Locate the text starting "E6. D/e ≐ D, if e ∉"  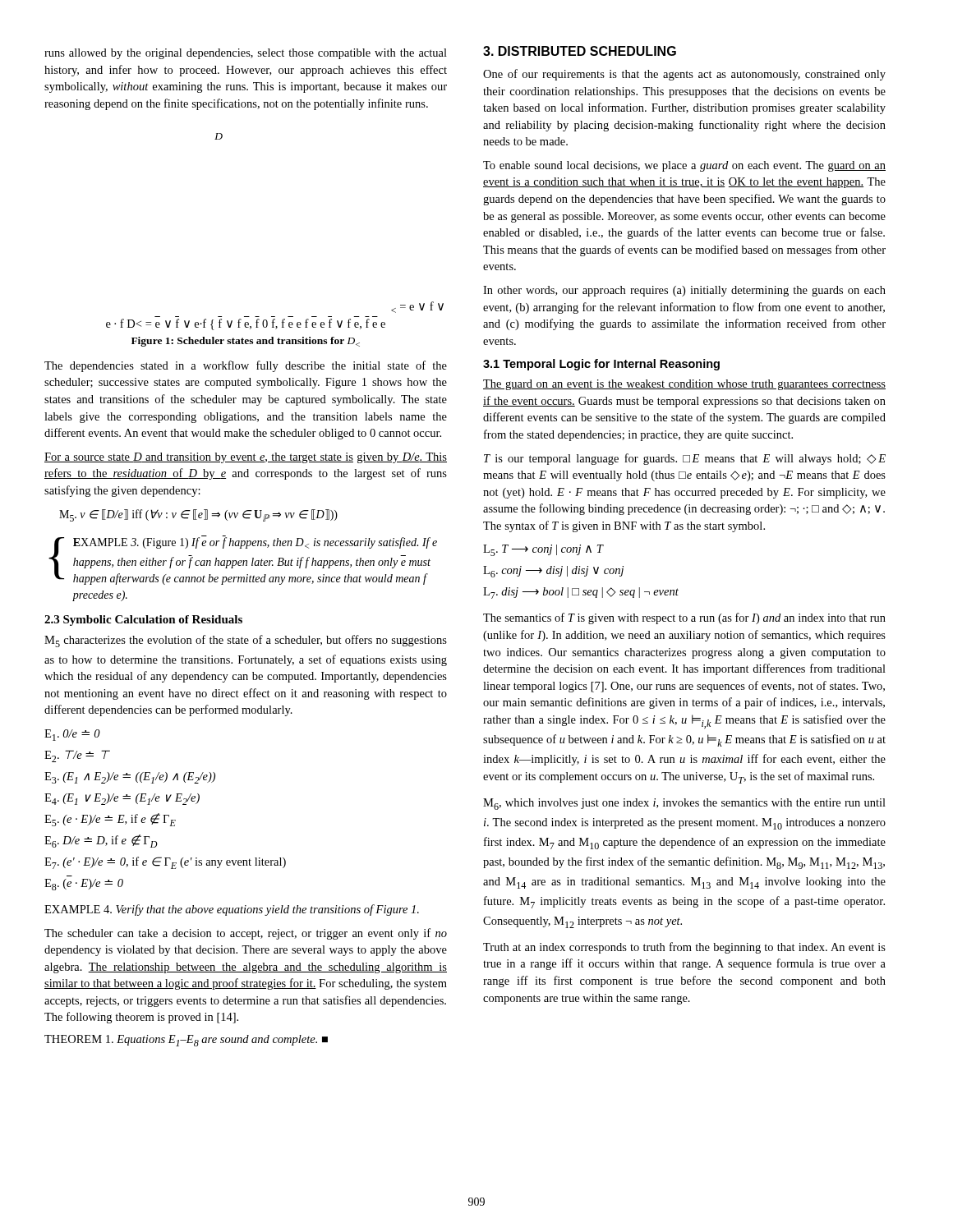coord(101,842)
